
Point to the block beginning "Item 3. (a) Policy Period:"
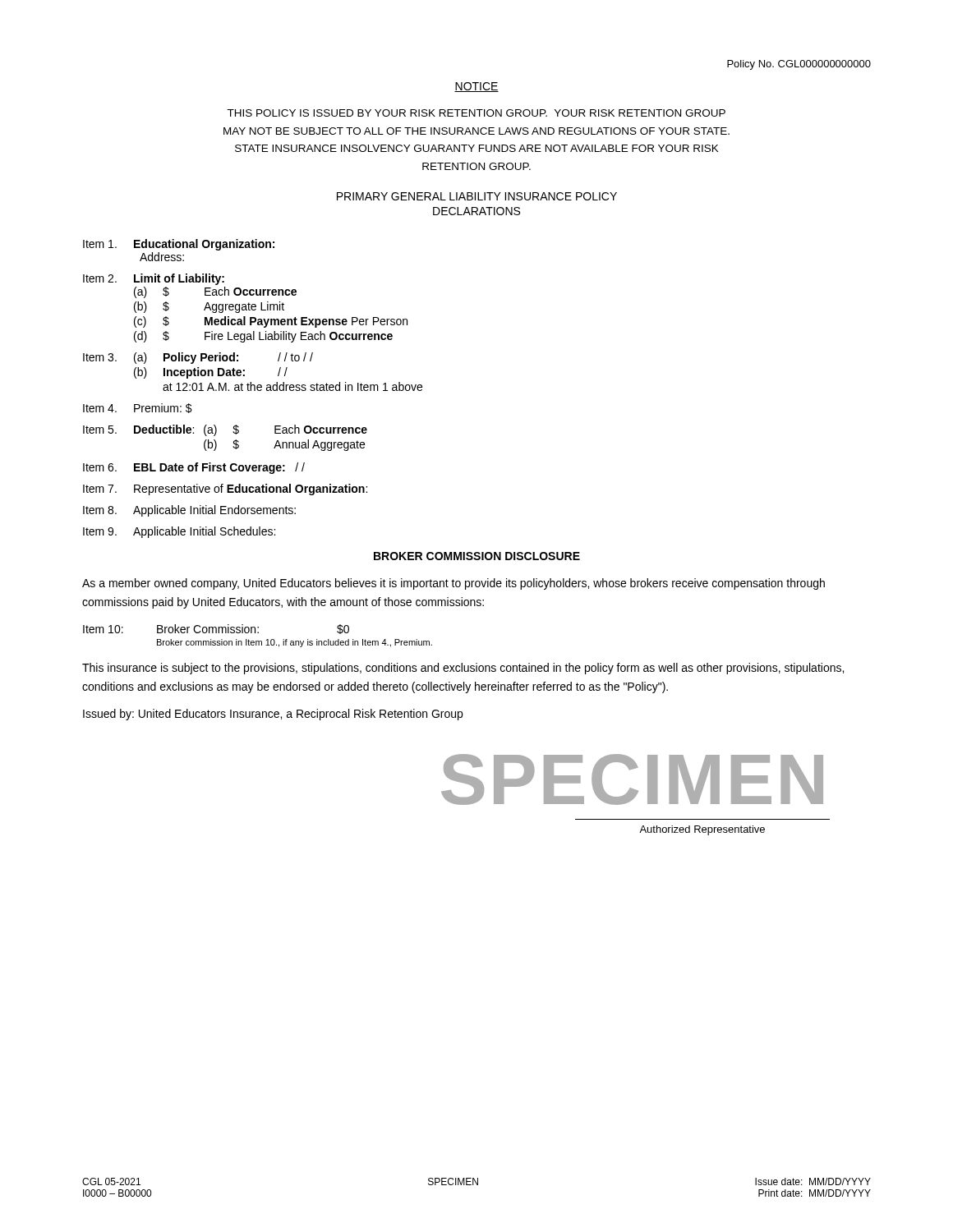point(198,358)
